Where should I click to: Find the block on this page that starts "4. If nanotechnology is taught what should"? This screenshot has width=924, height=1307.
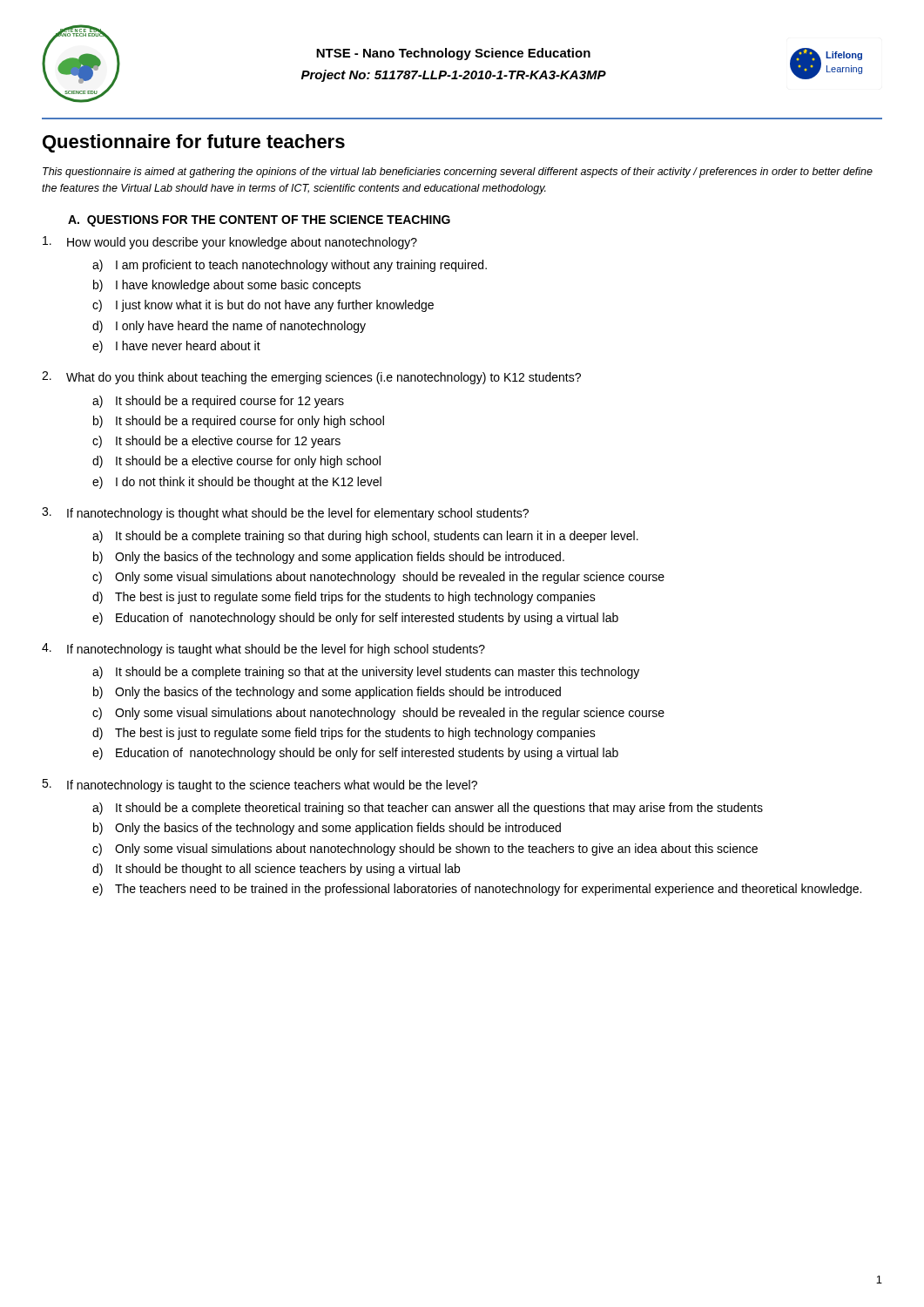[x=462, y=701]
